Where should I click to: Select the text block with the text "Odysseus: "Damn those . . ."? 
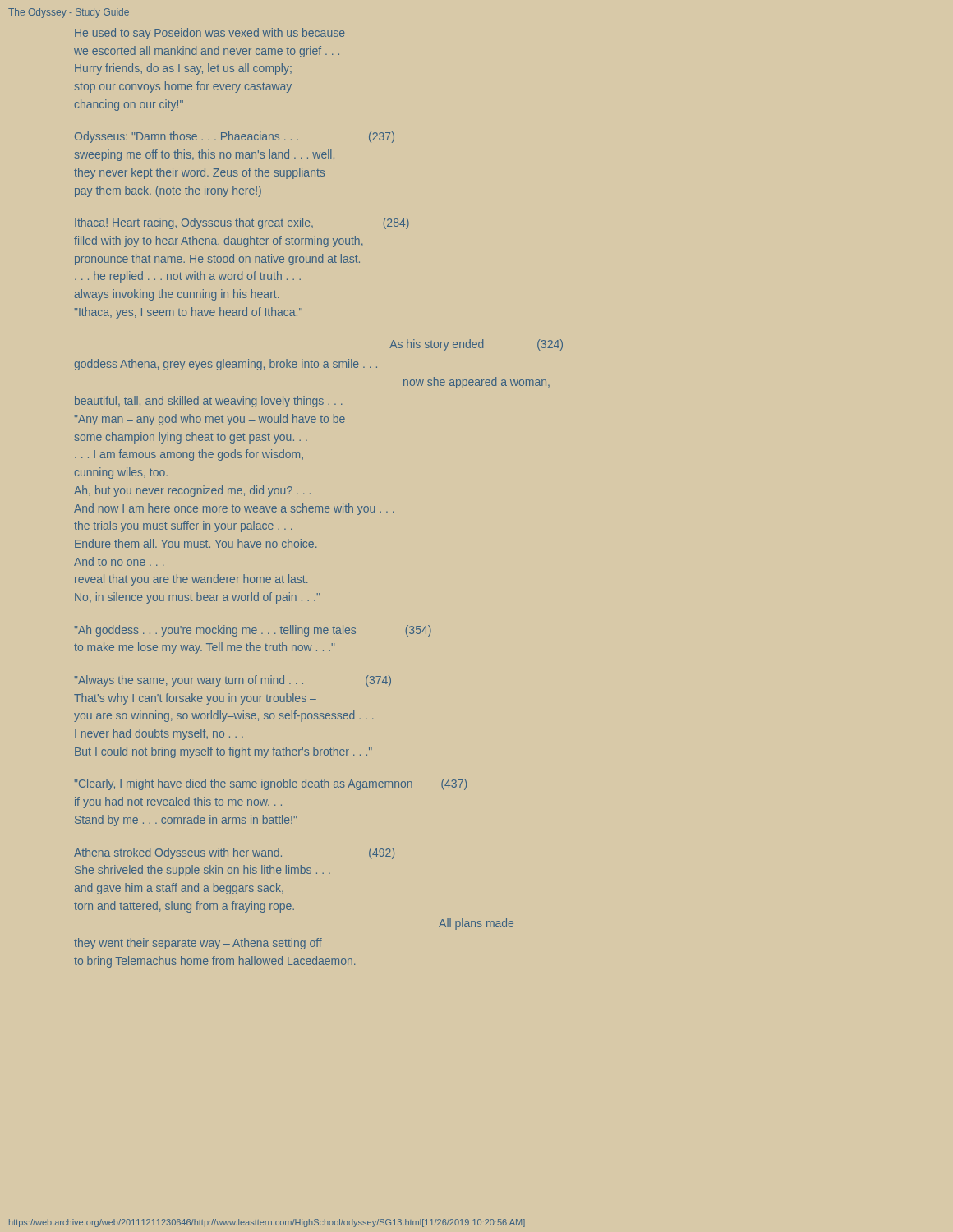234,163
